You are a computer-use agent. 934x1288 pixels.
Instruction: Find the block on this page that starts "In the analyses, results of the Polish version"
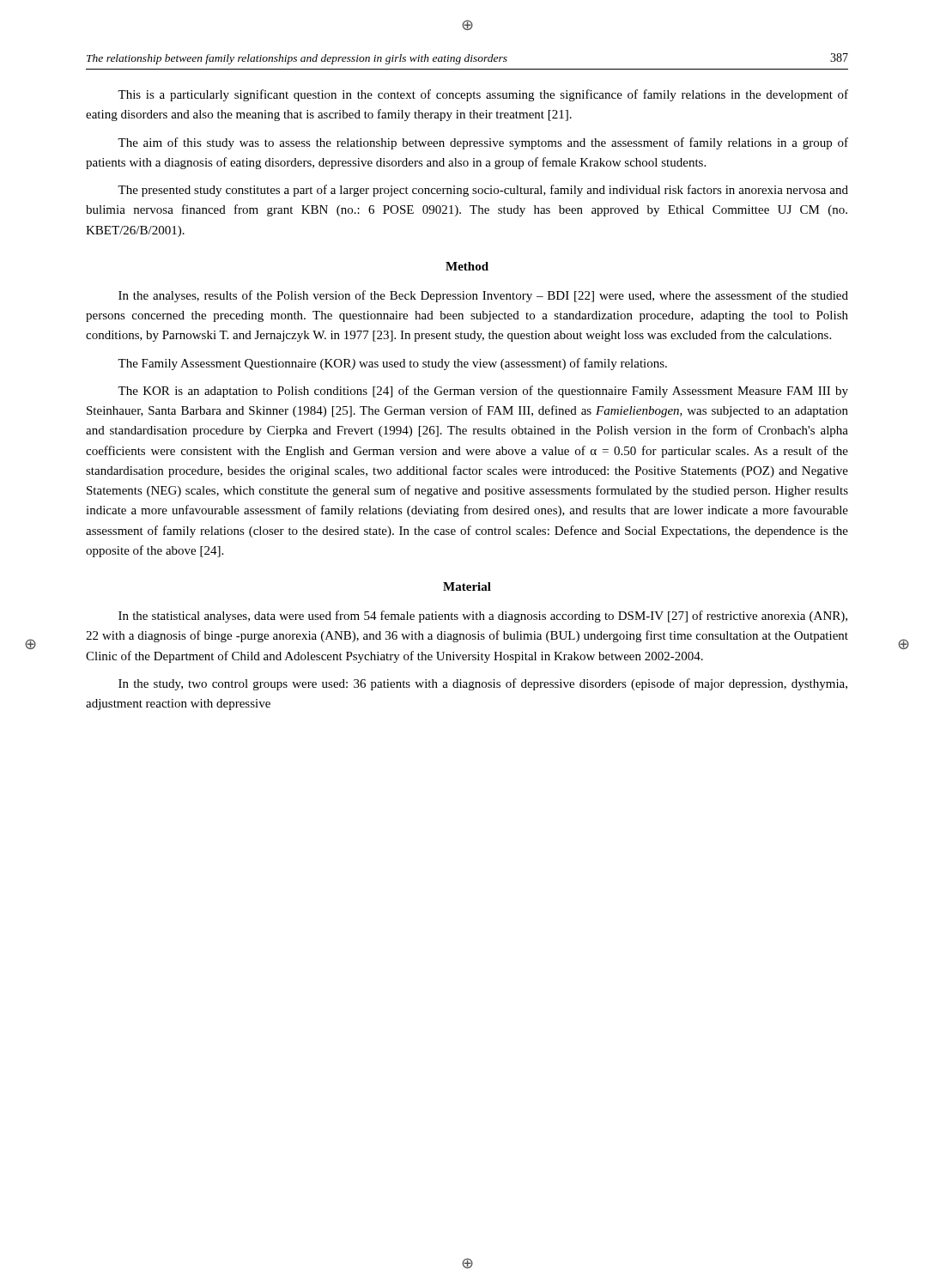pyautogui.click(x=467, y=423)
